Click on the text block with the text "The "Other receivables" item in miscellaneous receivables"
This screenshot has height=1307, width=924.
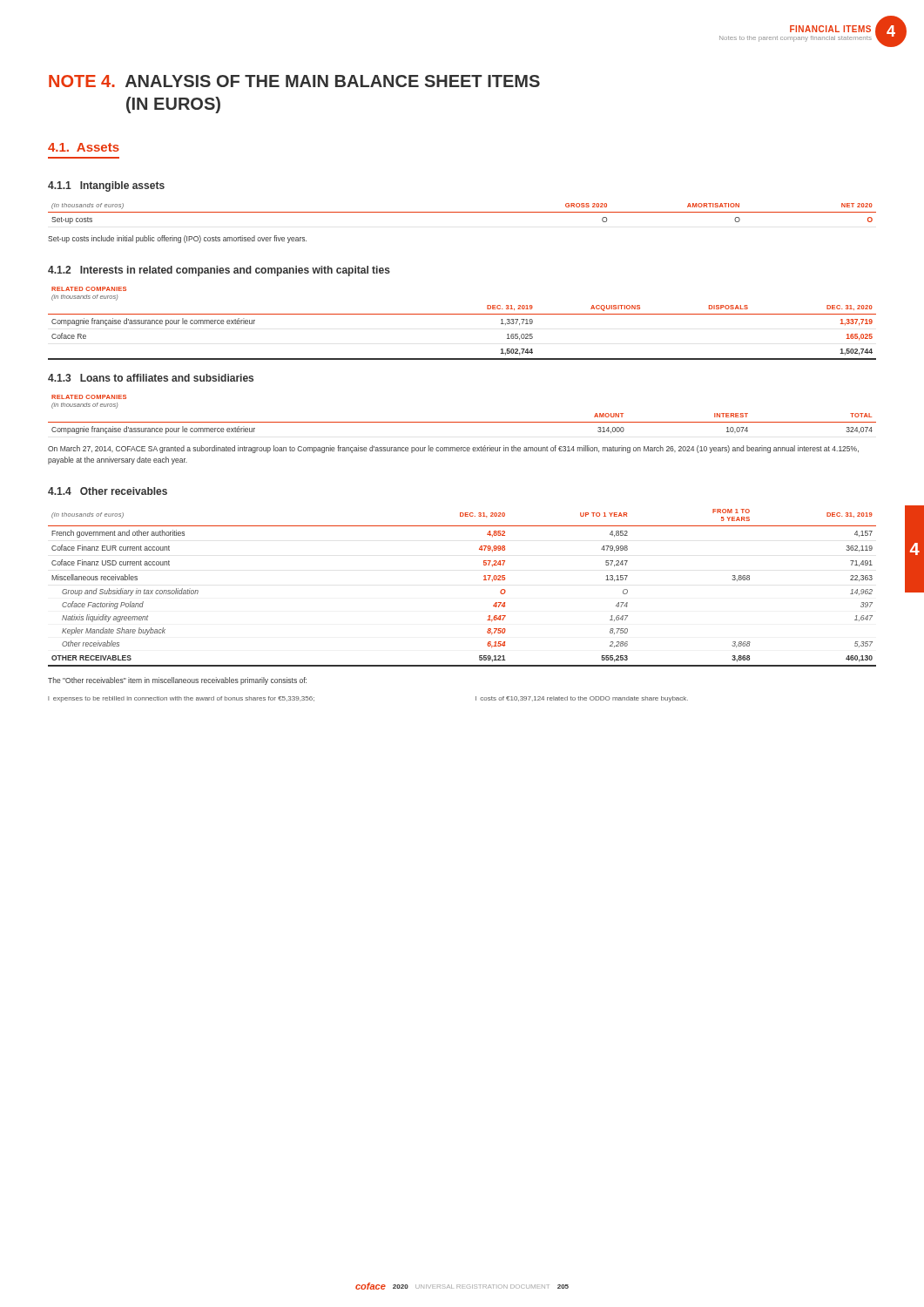pos(177,681)
